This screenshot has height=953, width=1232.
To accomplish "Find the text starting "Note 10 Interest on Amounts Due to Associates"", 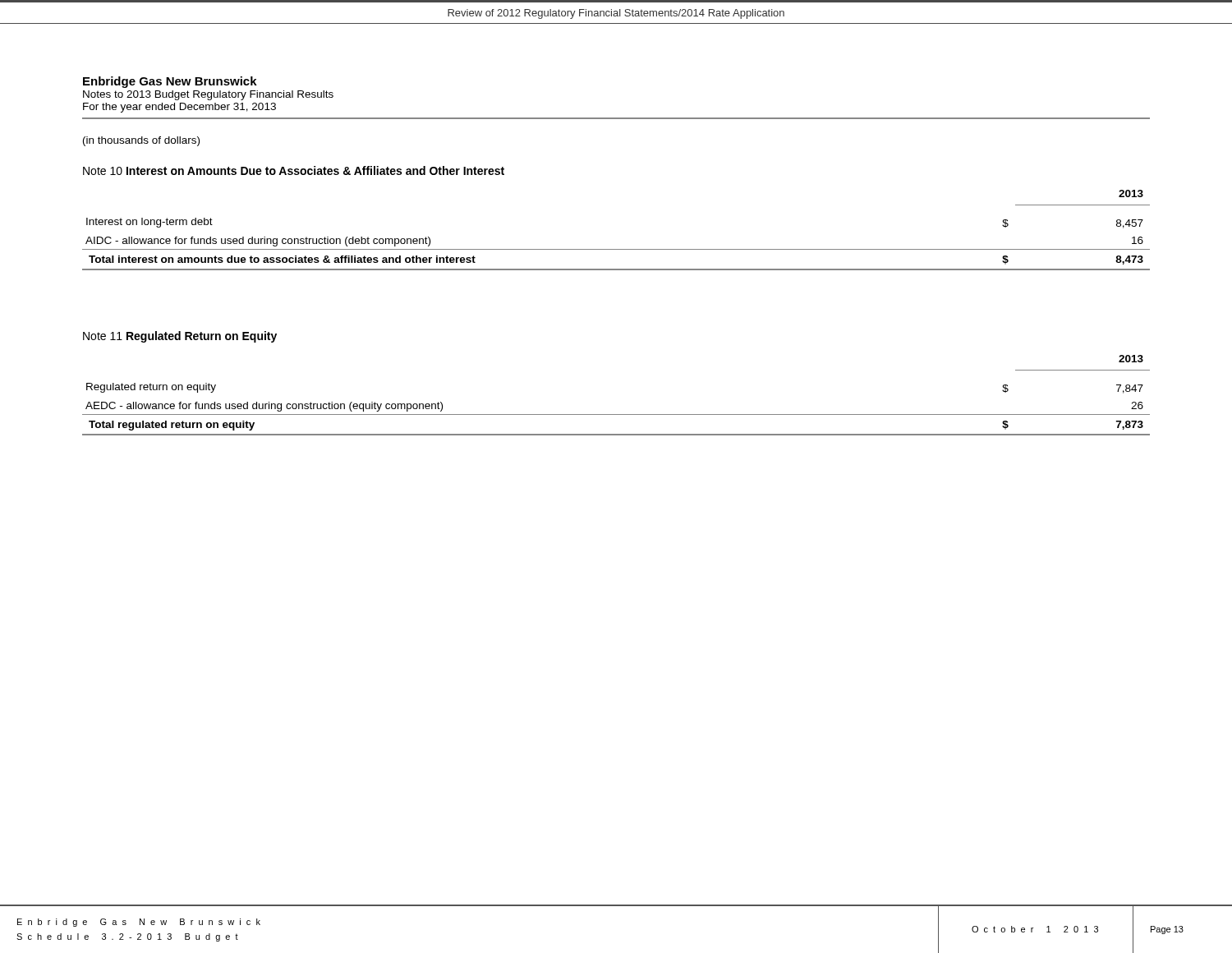I will 293,171.
